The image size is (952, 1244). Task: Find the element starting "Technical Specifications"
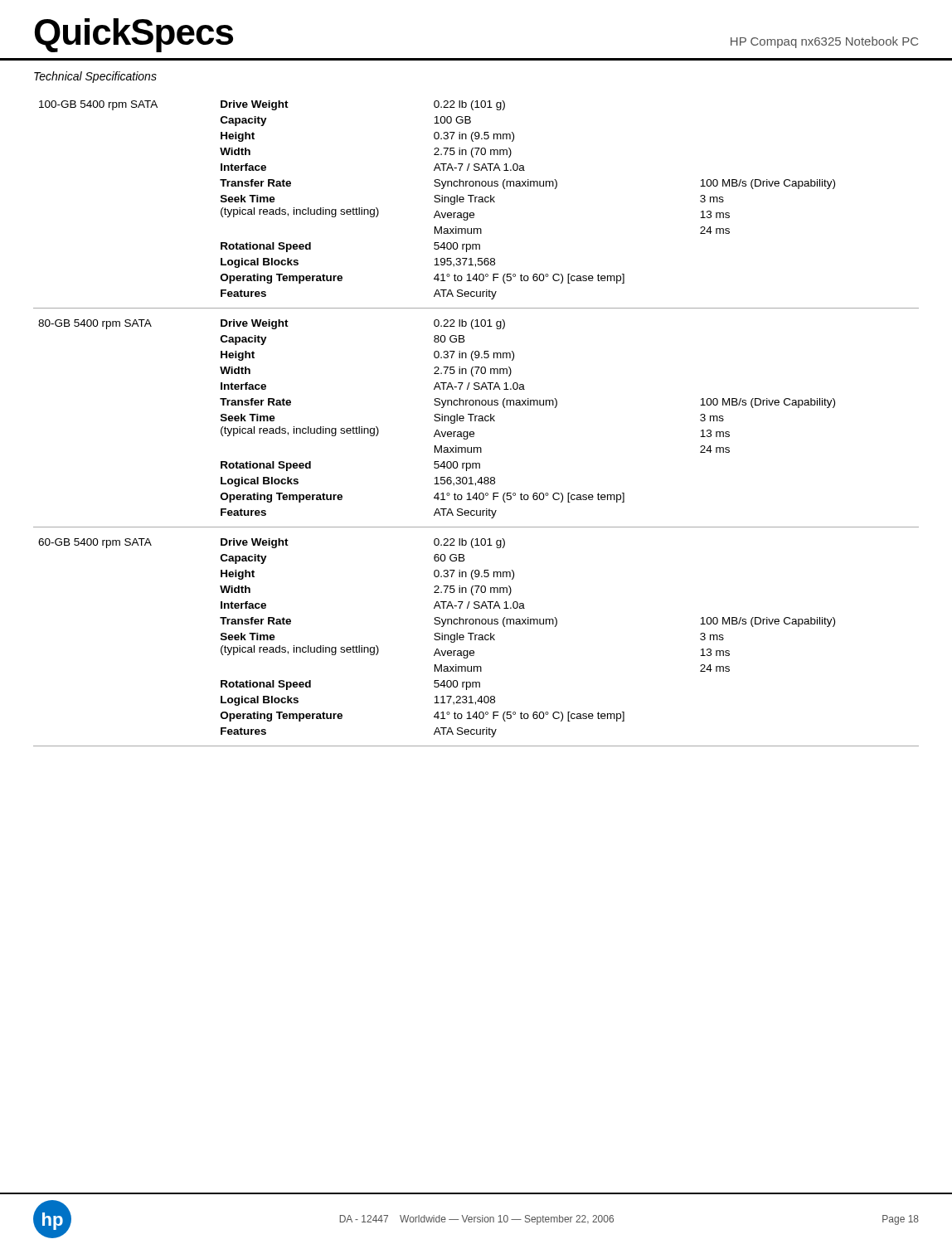pyautogui.click(x=95, y=76)
